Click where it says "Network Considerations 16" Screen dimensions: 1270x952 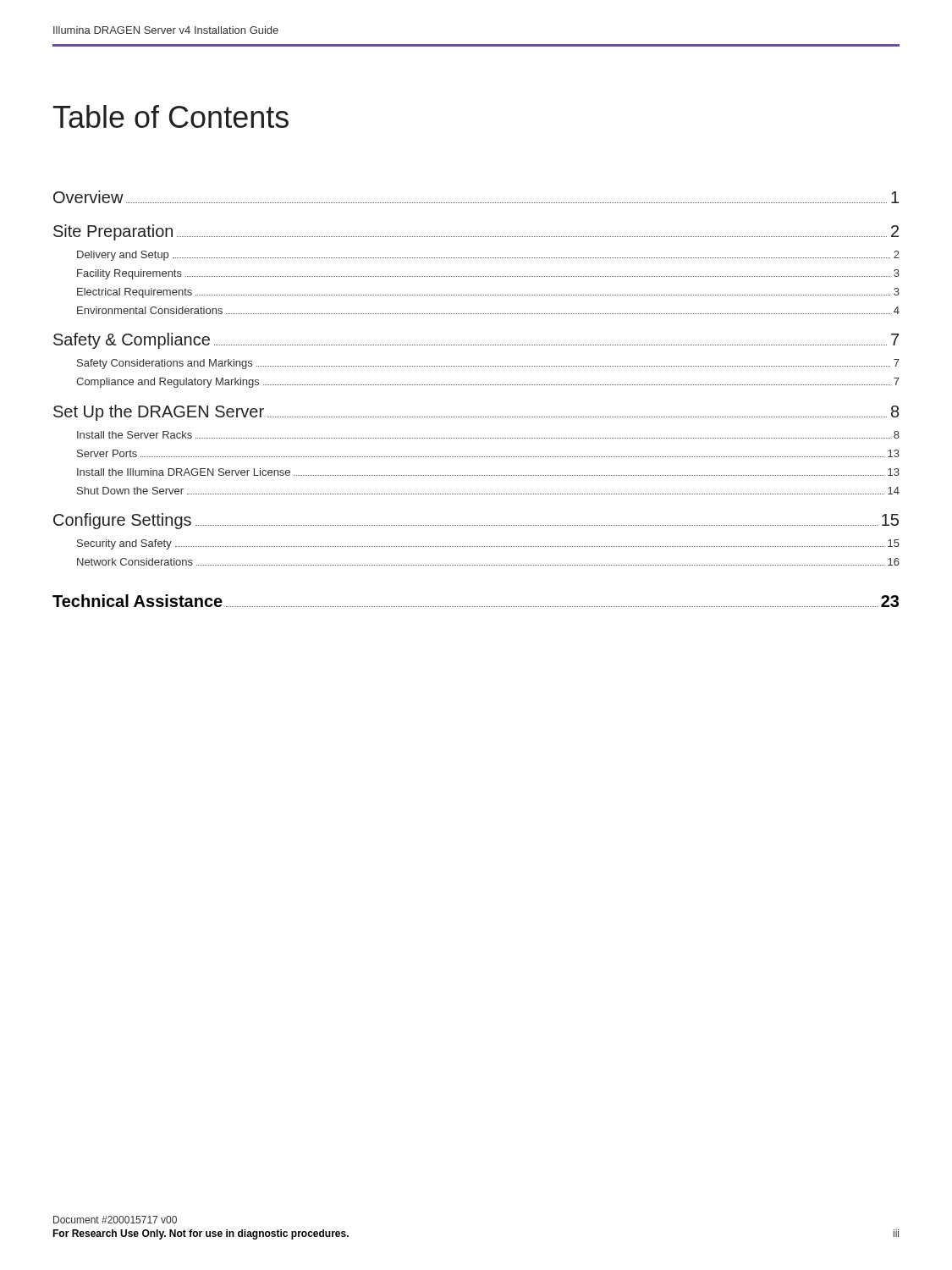pyautogui.click(x=488, y=562)
